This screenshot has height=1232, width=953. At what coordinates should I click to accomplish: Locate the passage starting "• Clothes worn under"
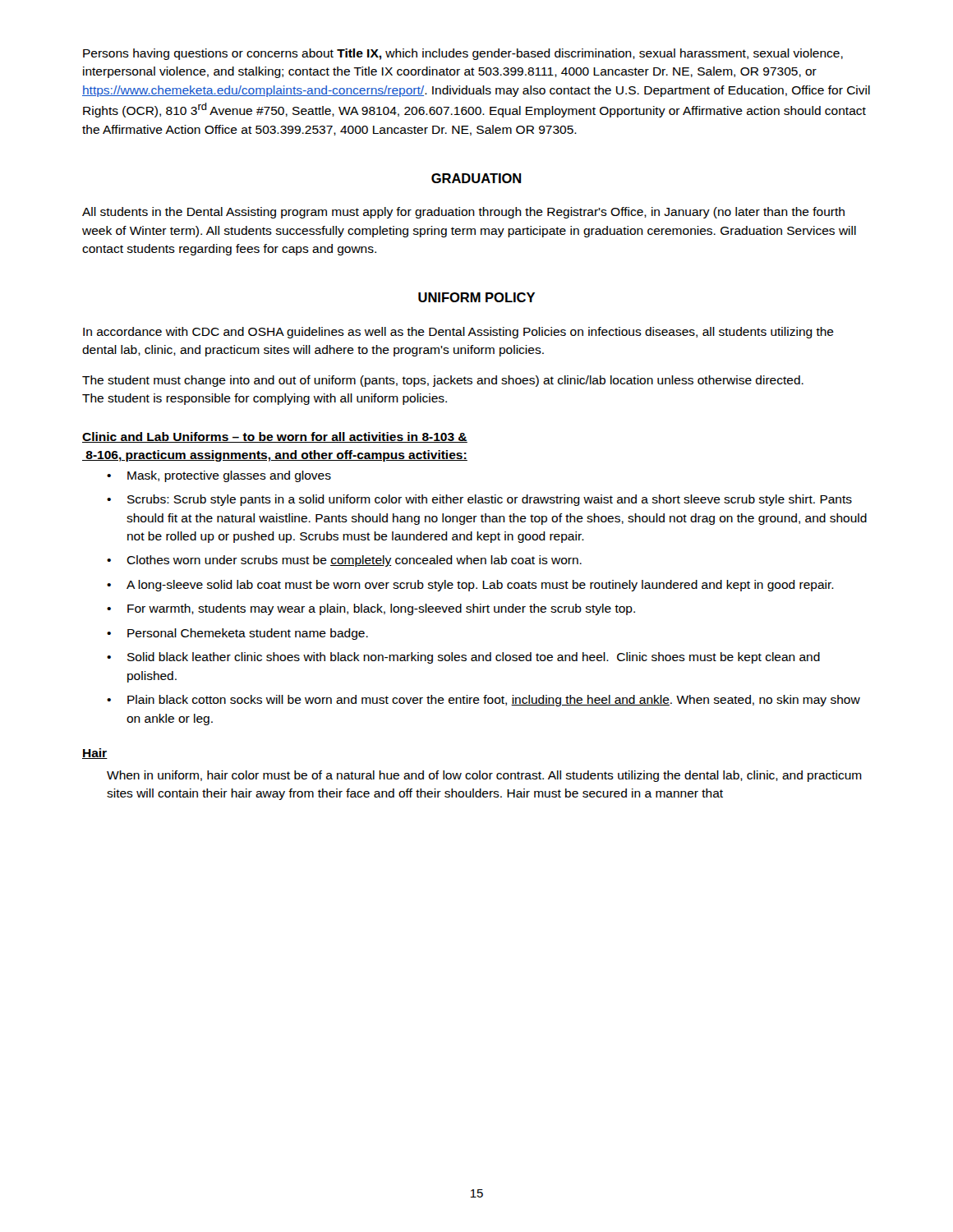(x=489, y=561)
